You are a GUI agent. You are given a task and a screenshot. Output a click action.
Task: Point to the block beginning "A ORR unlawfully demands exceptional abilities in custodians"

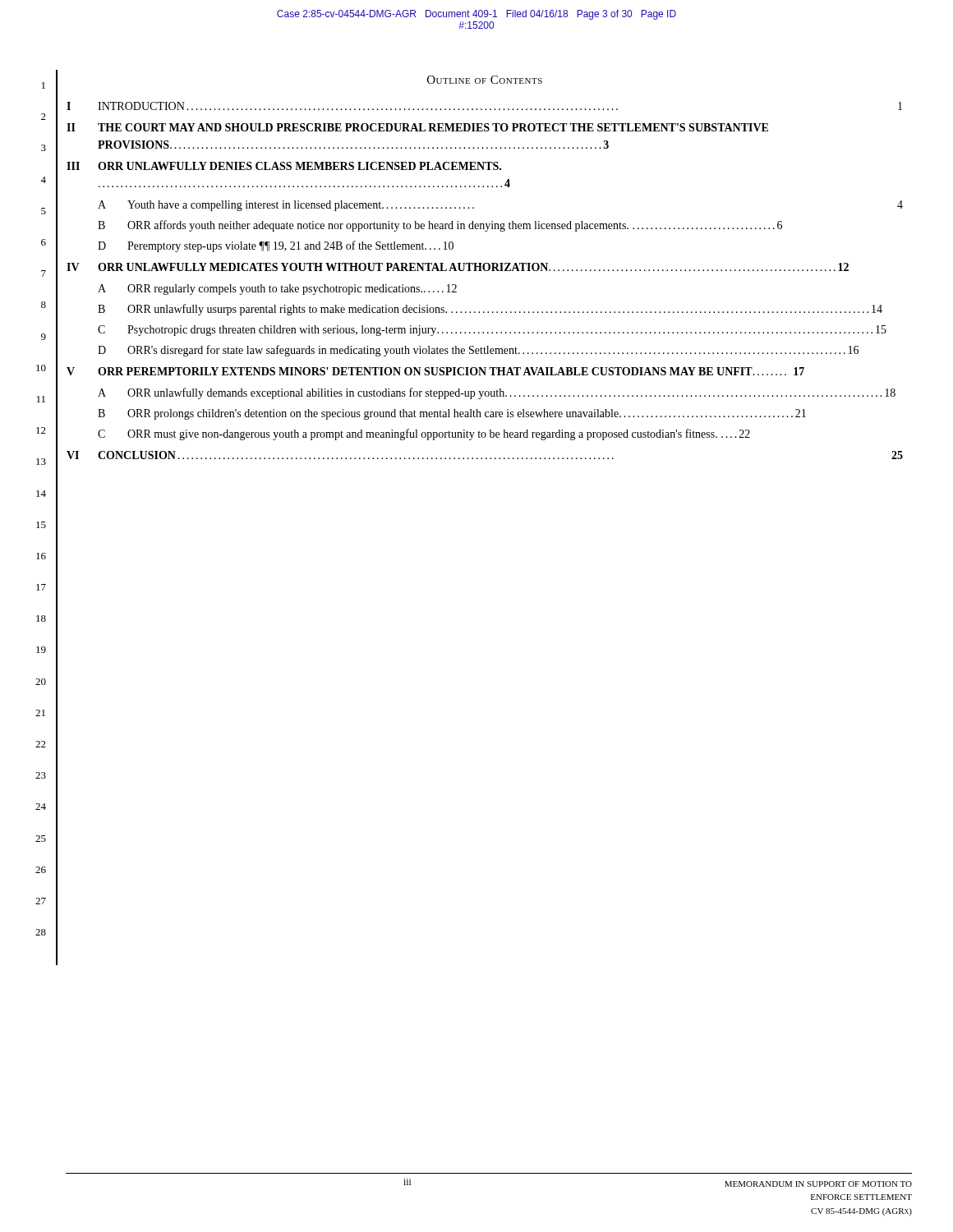click(485, 394)
